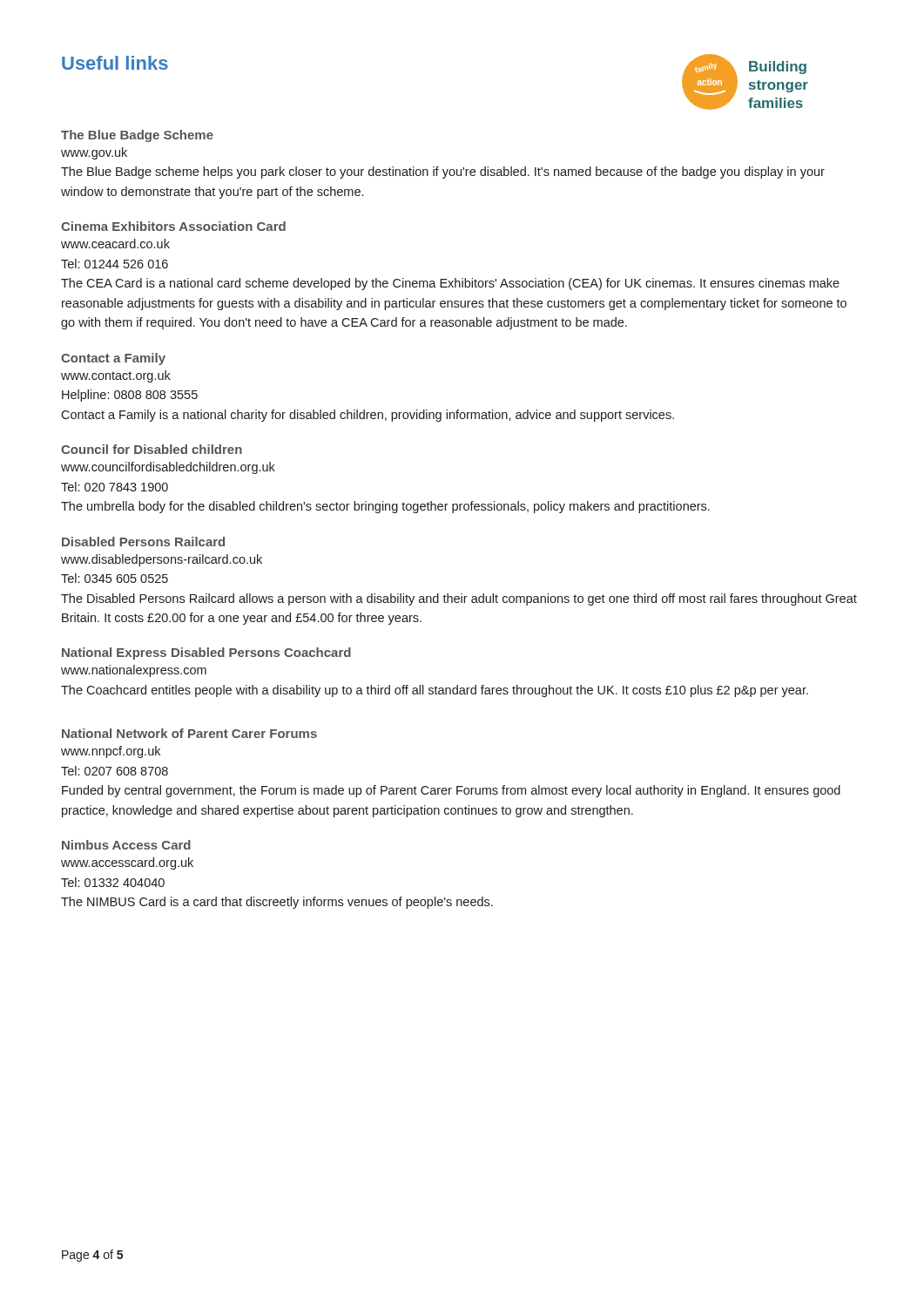Click where it says "Nimbus Access Card"
Viewport: 924px width, 1307px height.
click(x=126, y=845)
